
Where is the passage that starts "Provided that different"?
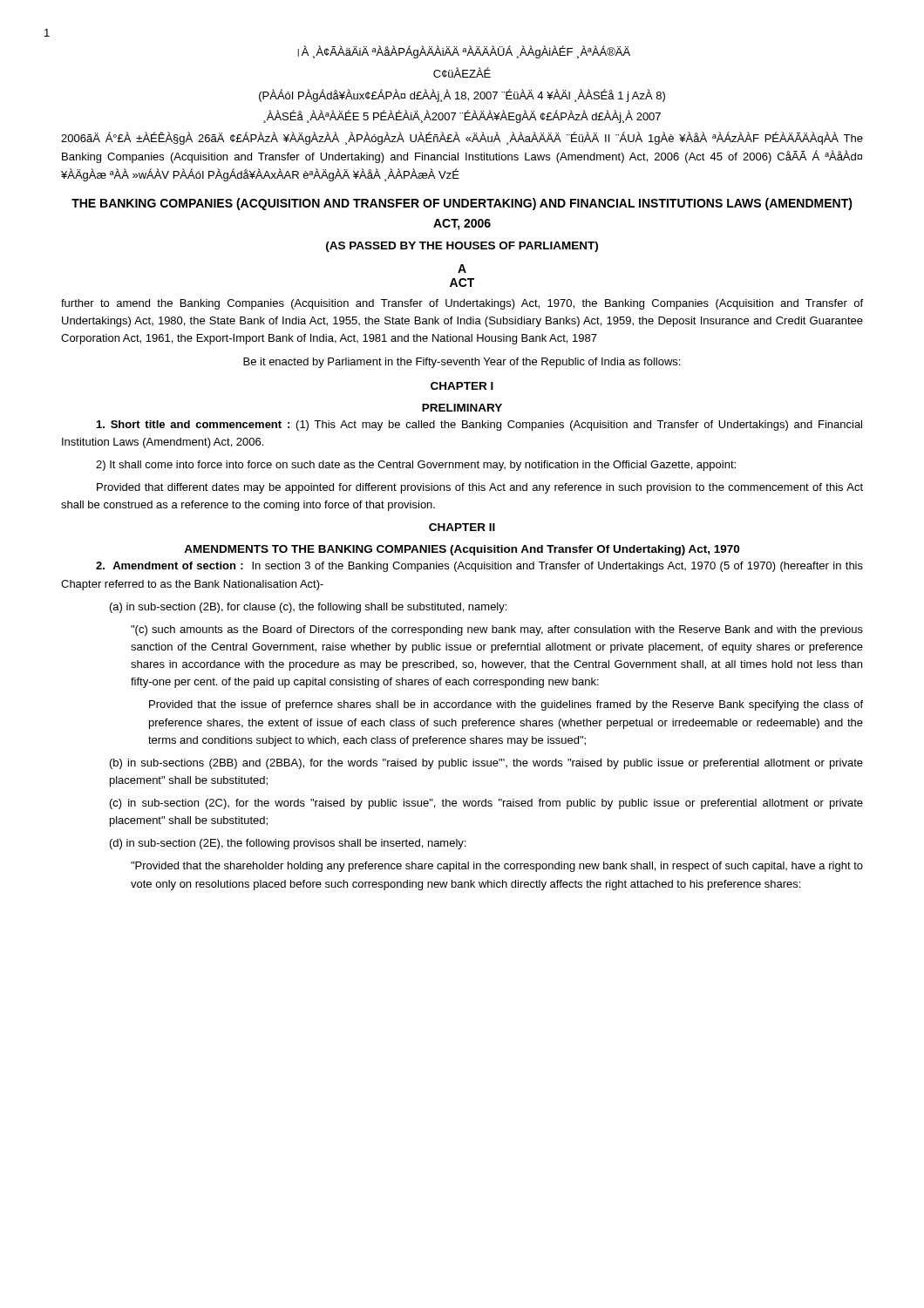point(462,496)
